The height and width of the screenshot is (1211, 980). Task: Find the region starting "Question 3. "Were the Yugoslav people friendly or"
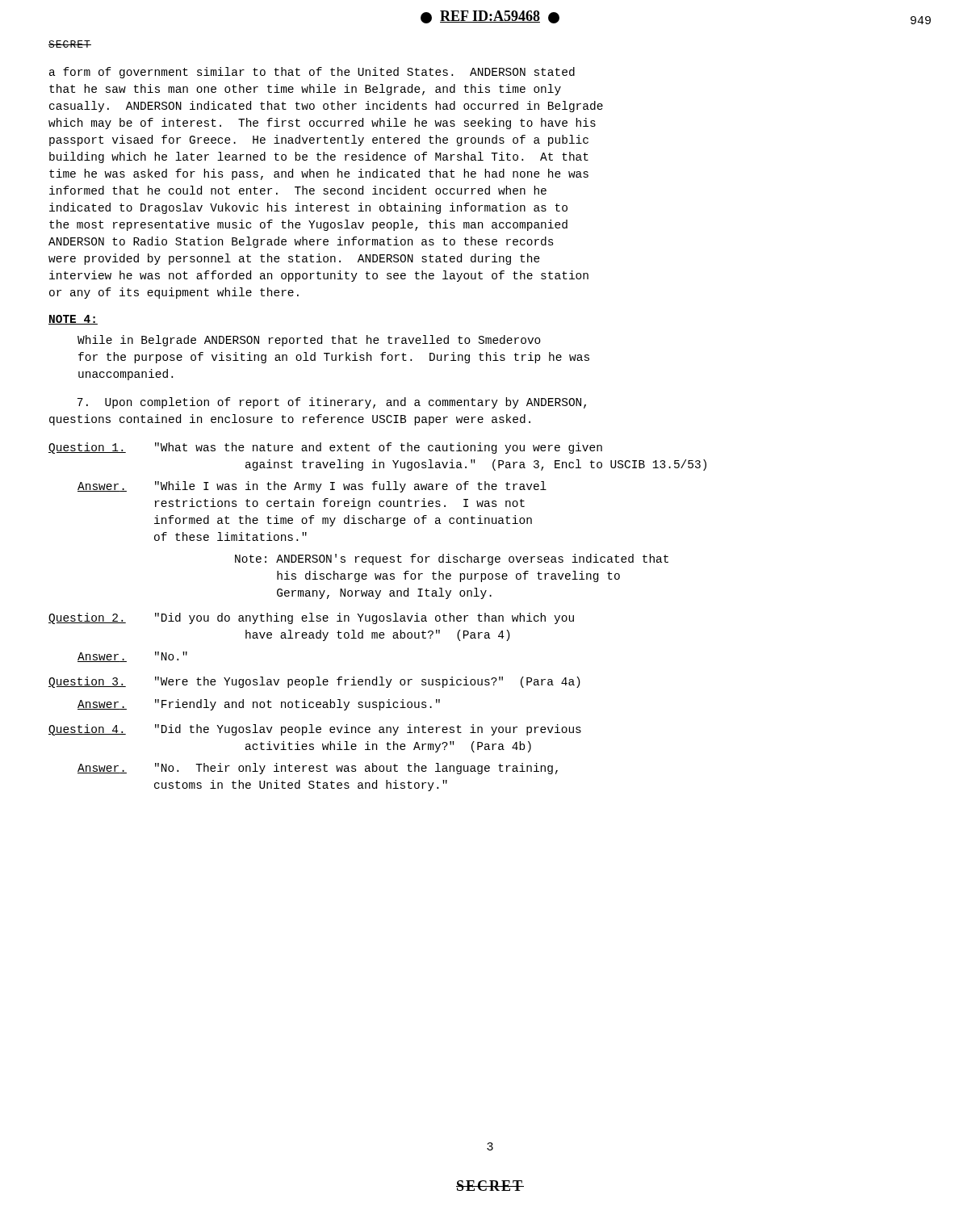coord(490,683)
